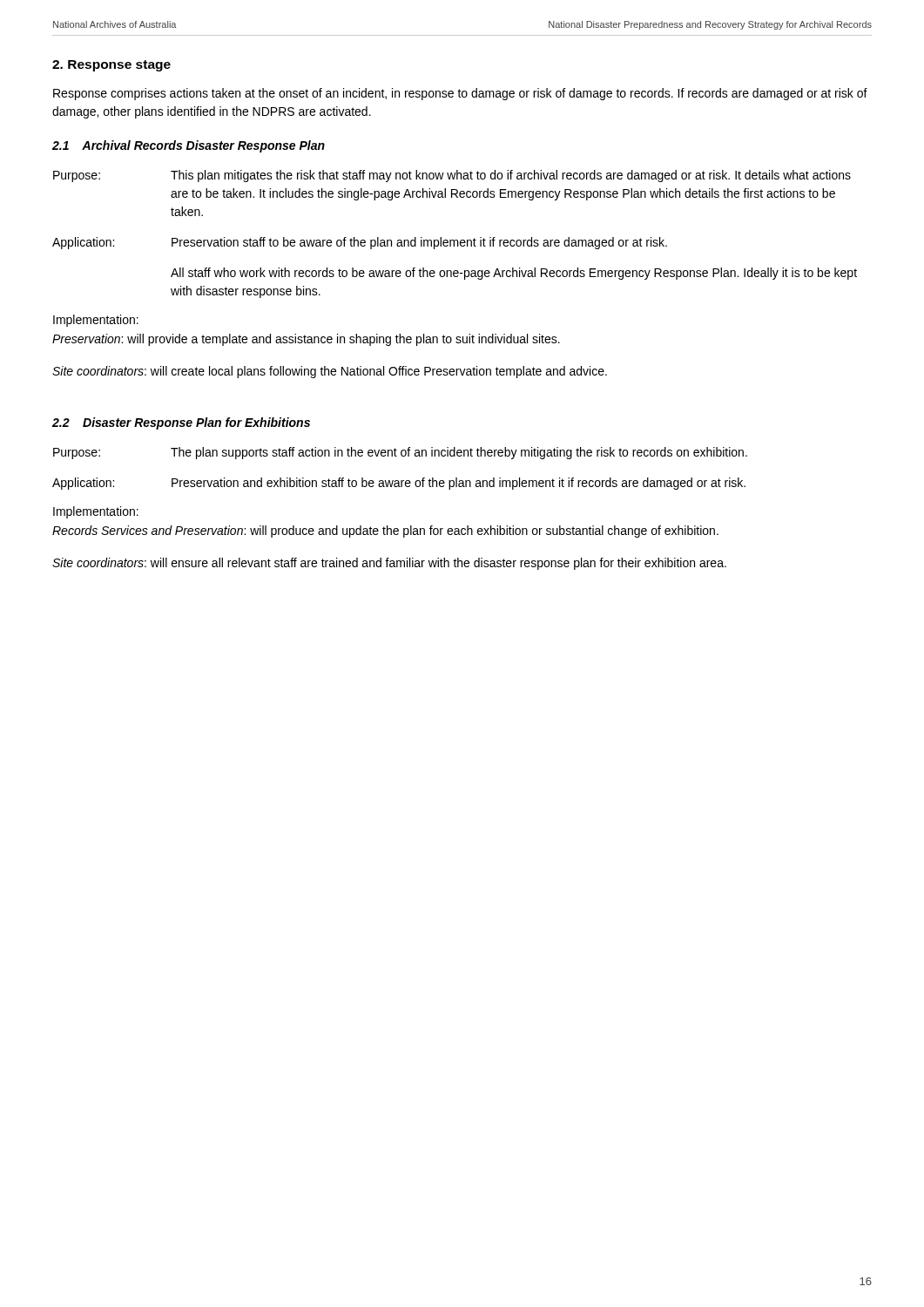This screenshot has height=1307, width=924.
Task: Find the block on this page that starts "Records Services and Preservation:"
Action: click(x=386, y=531)
